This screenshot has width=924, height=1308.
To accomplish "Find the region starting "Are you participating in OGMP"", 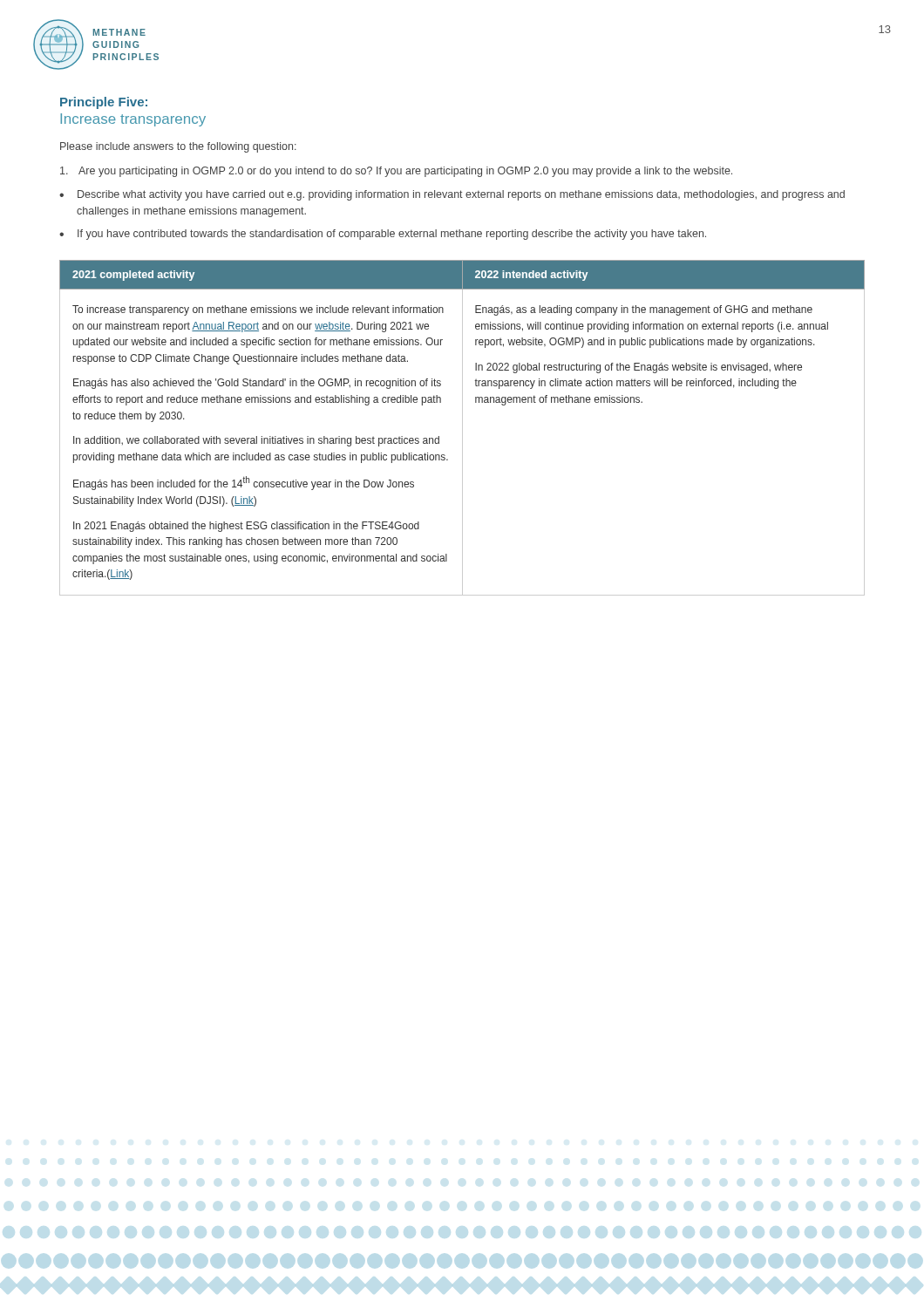I will pyautogui.click(x=462, y=171).
